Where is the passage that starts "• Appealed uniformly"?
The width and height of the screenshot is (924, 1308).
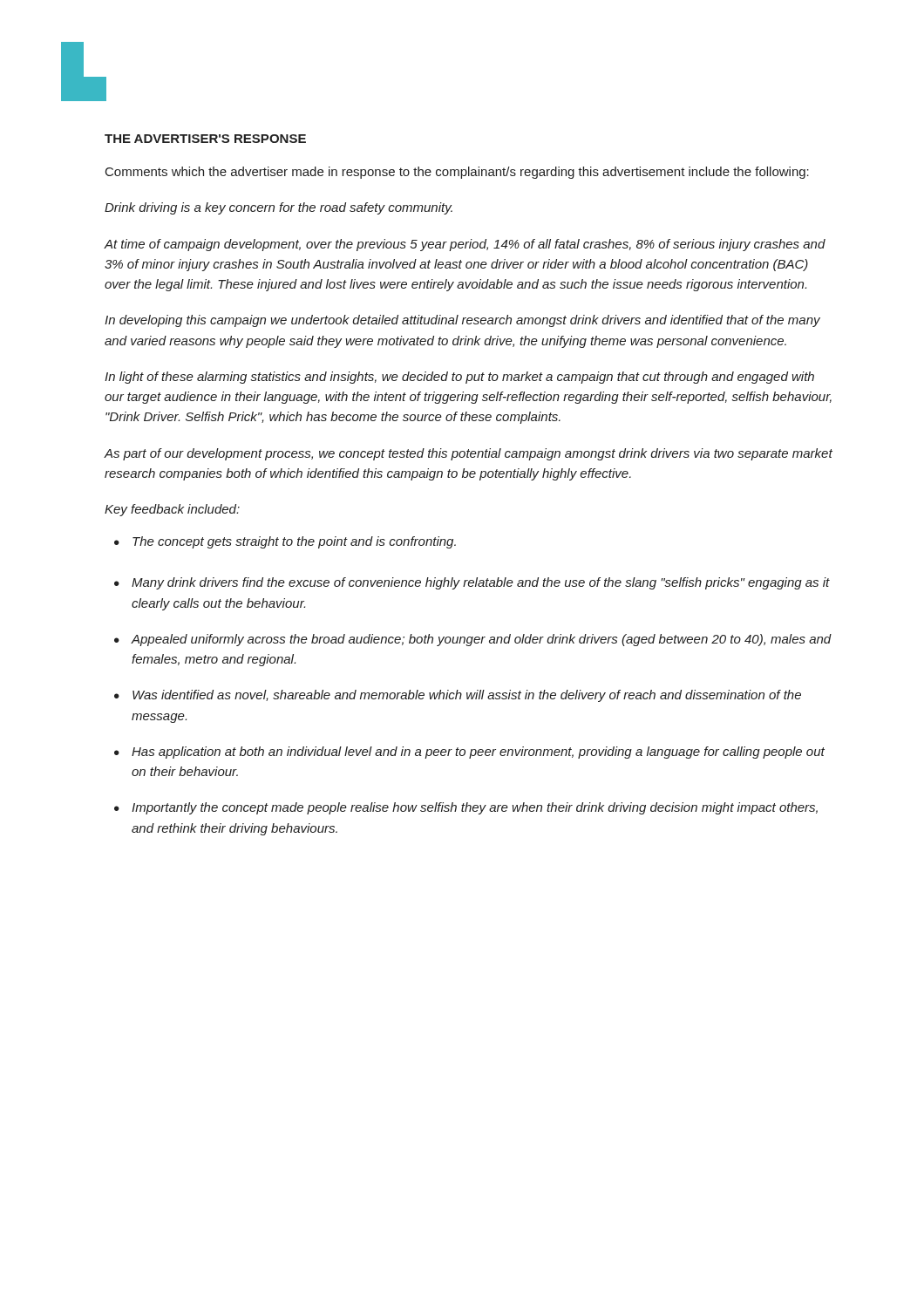click(475, 649)
